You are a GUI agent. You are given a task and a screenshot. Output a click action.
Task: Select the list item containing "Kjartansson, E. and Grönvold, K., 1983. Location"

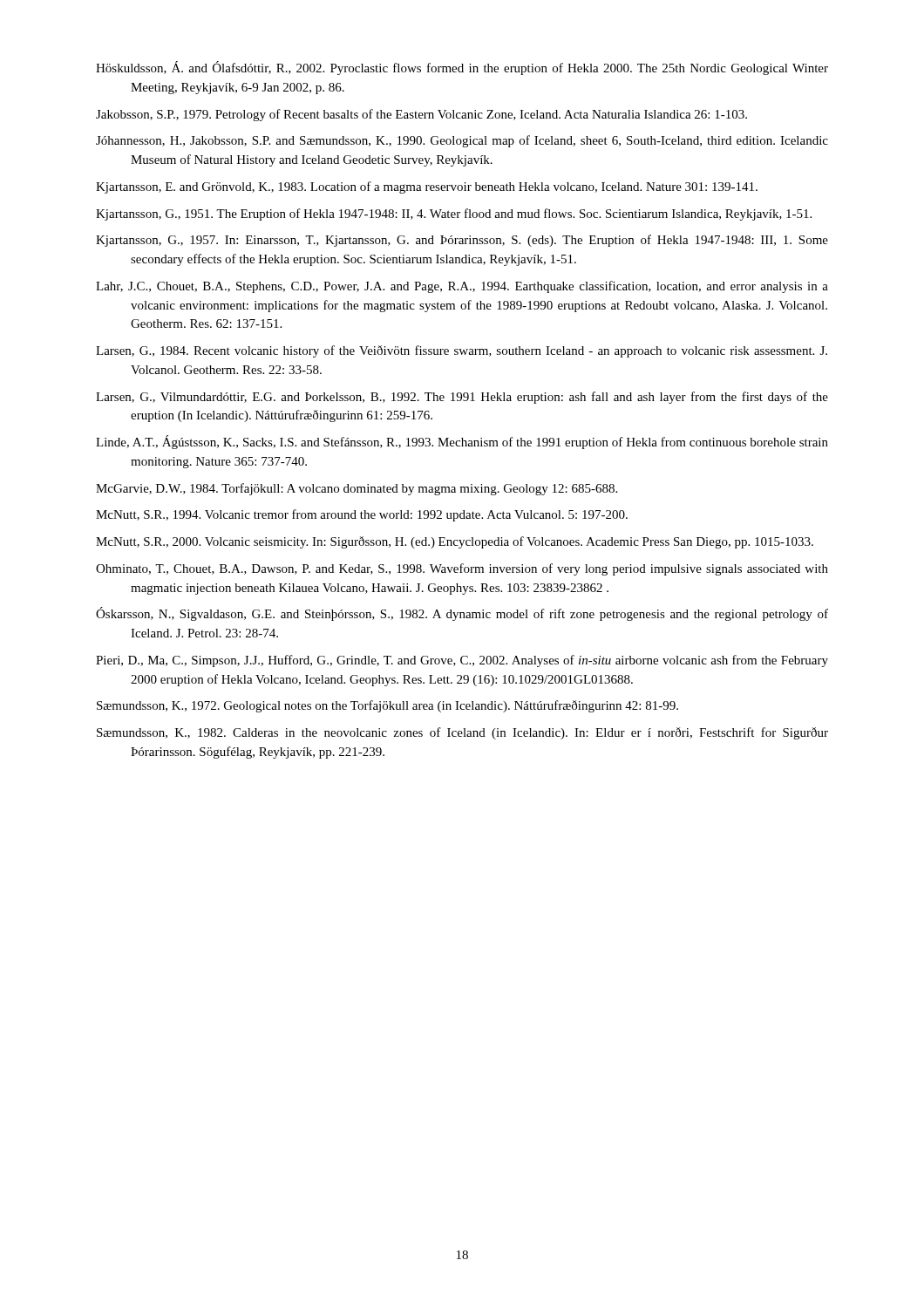427,186
